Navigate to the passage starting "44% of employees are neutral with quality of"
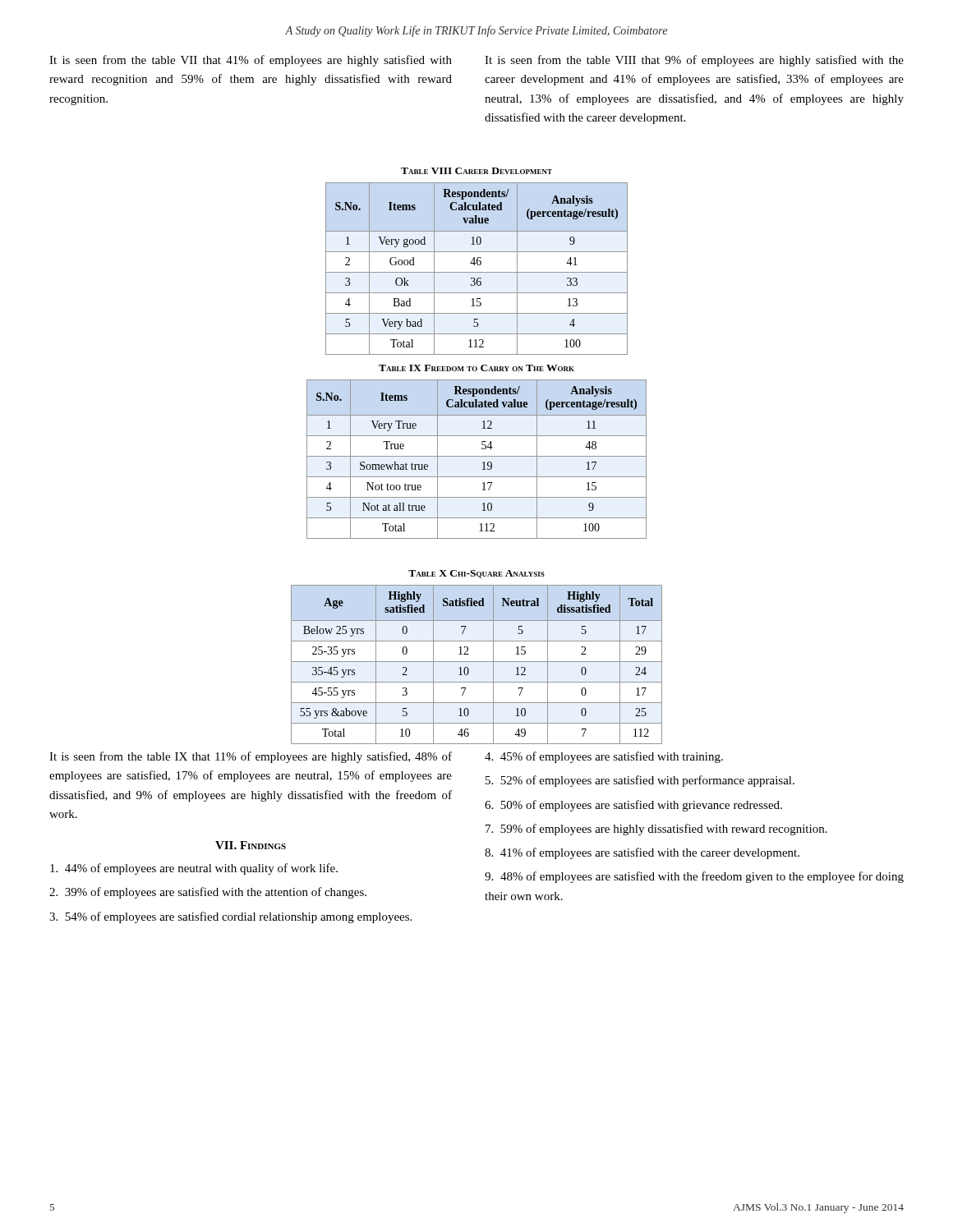 [194, 868]
